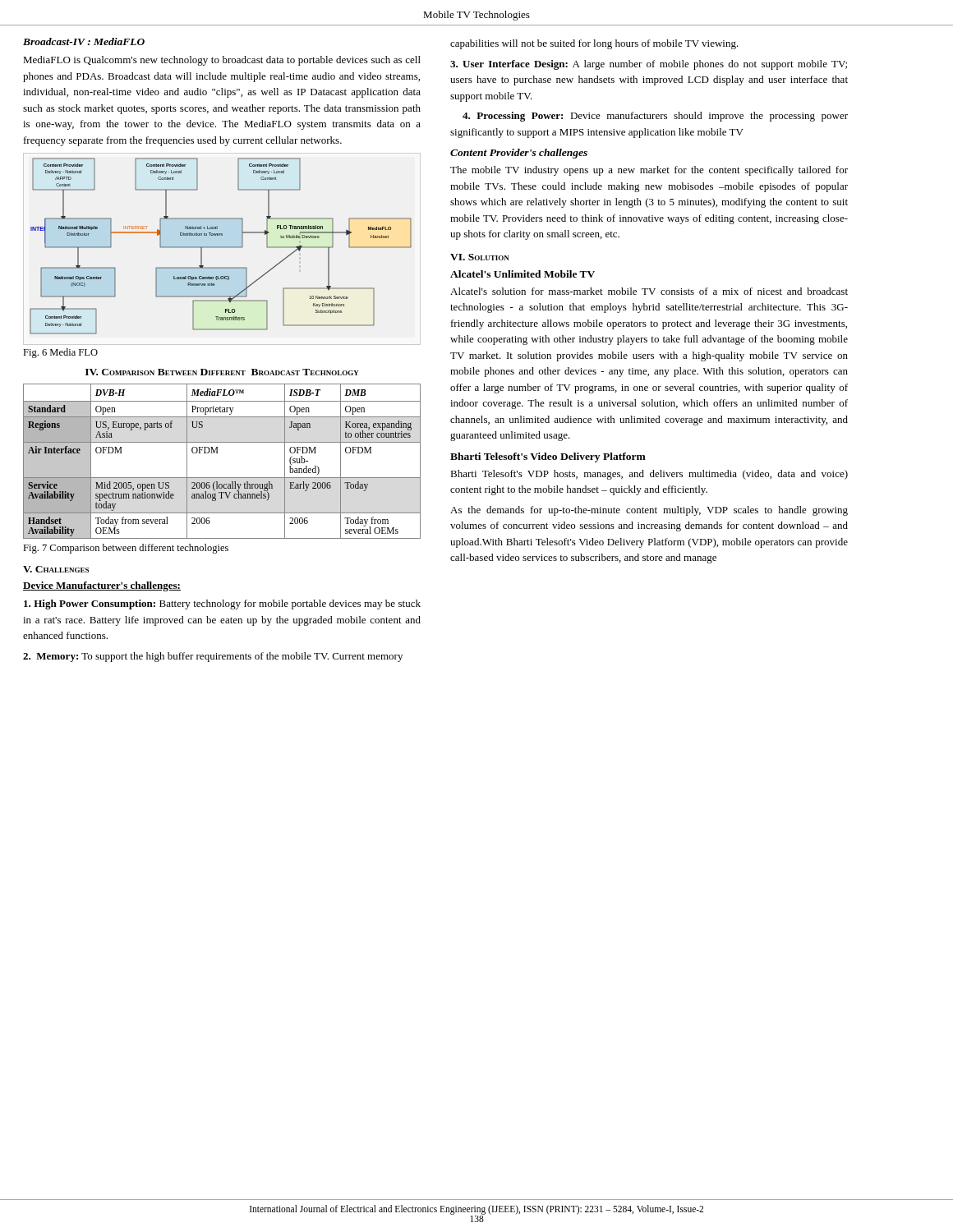Screen dimensions: 1232x953
Task: Locate the list item that reads "High Power Consumption: Battery technology for mobile portable"
Action: [x=222, y=619]
